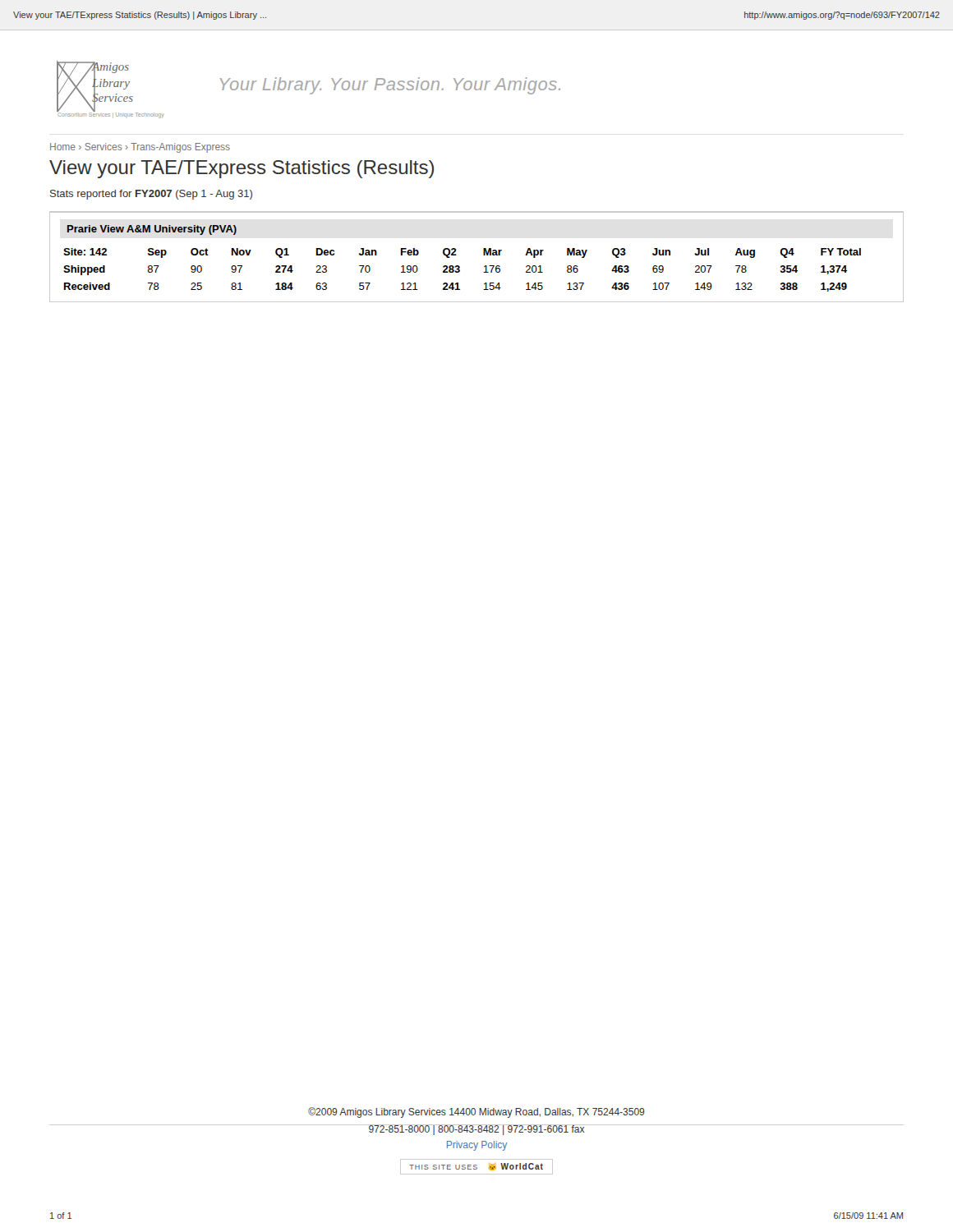Click on the text block starting "Privacy Policy"
Image resolution: width=953 pixels, height=1232 pixels.
476,1145
